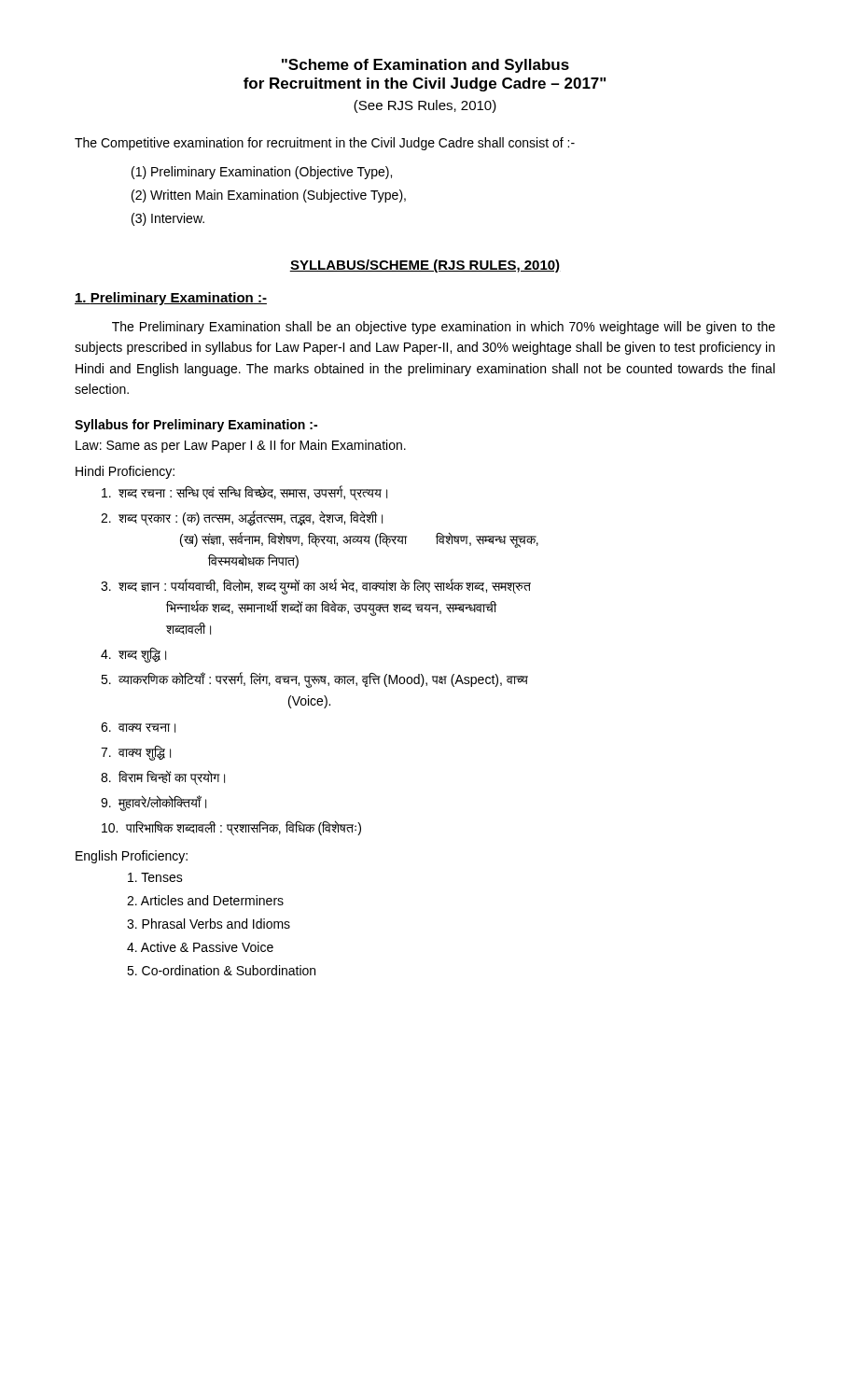Find the element starting "(1) Preliminary Examination (Objective Type),"
850x1400 pixels.
[262, 172]
